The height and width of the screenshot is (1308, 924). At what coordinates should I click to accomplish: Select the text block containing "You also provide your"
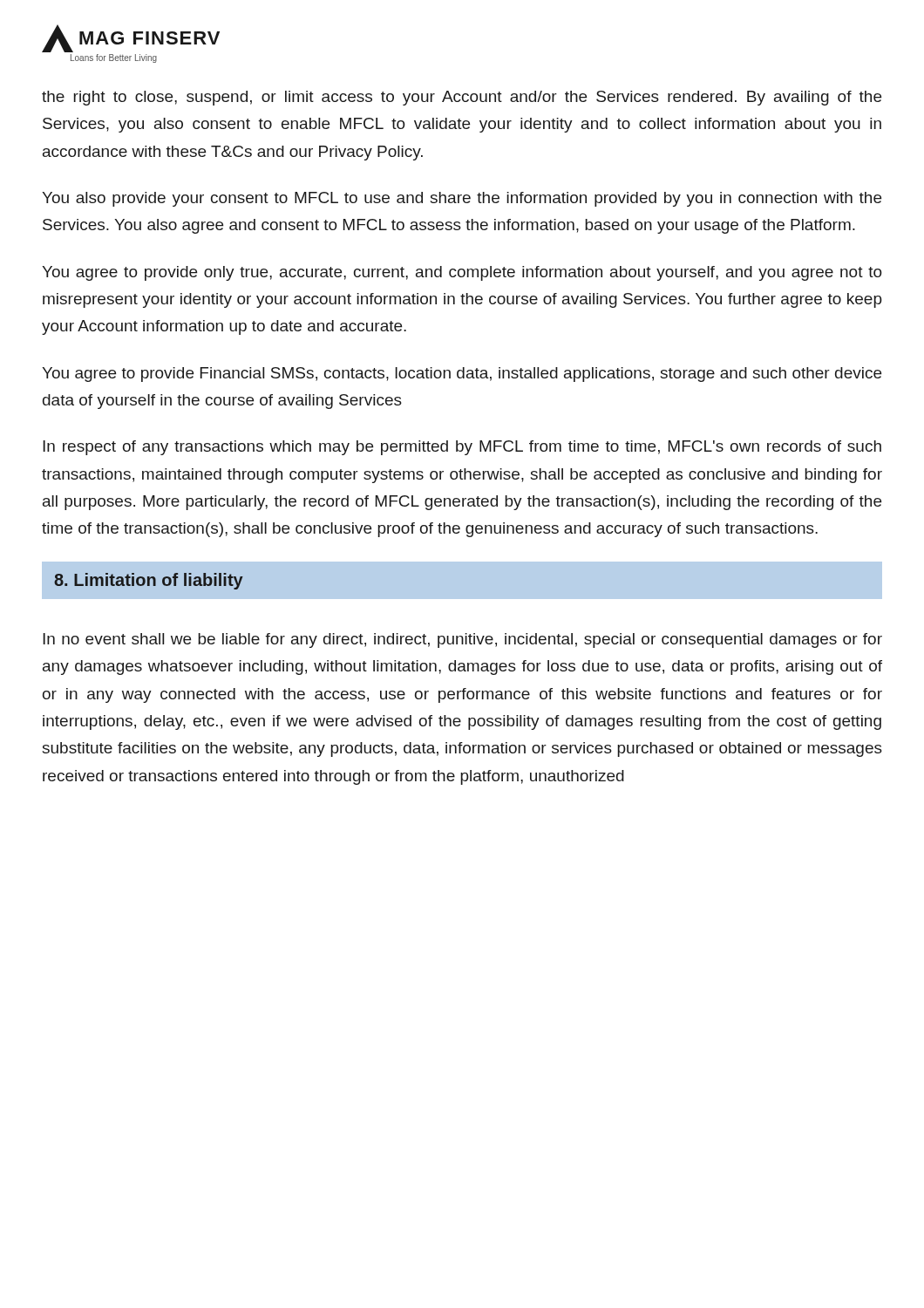click(462, 211)
